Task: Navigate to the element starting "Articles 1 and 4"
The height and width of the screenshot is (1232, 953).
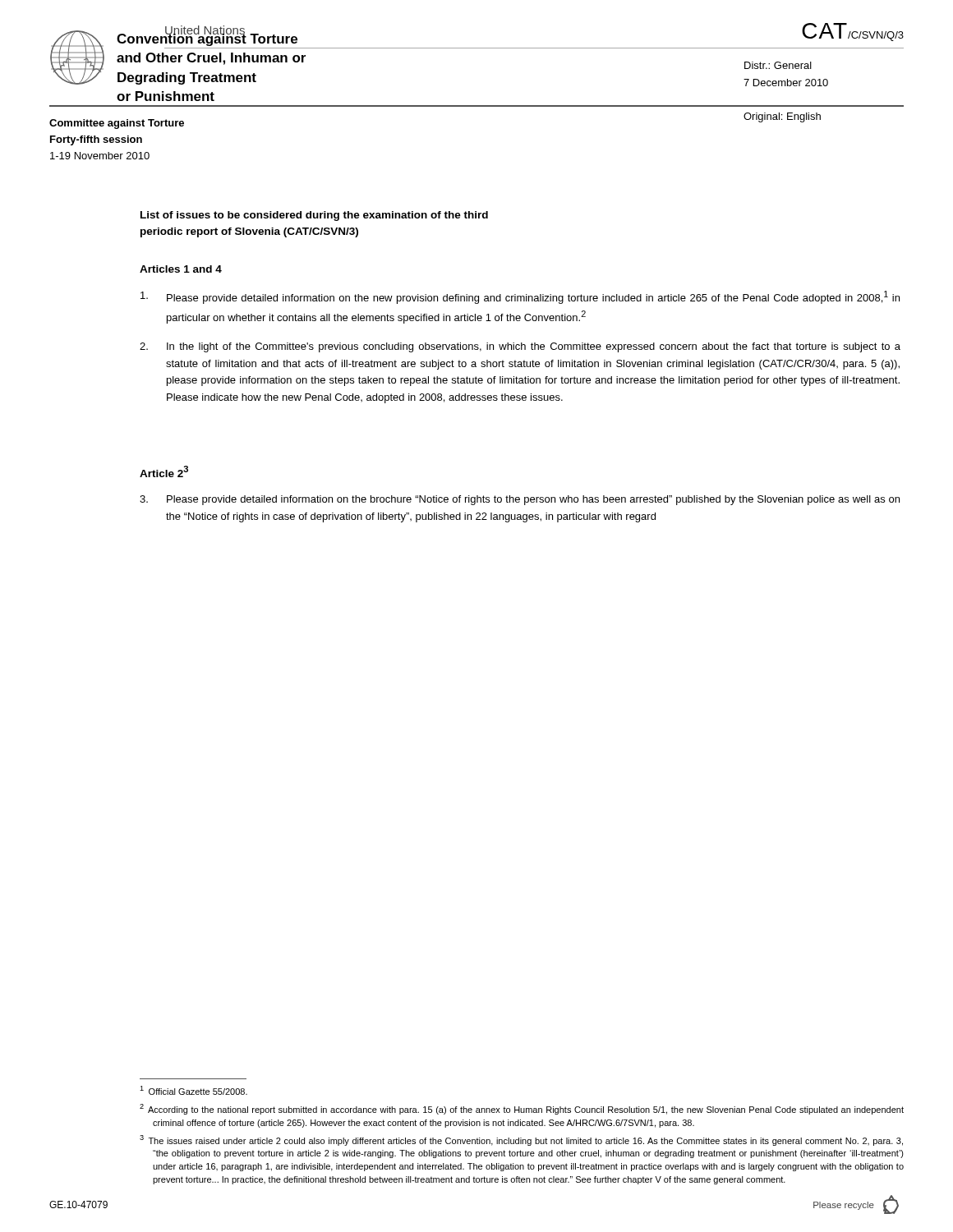Action: 181,269
